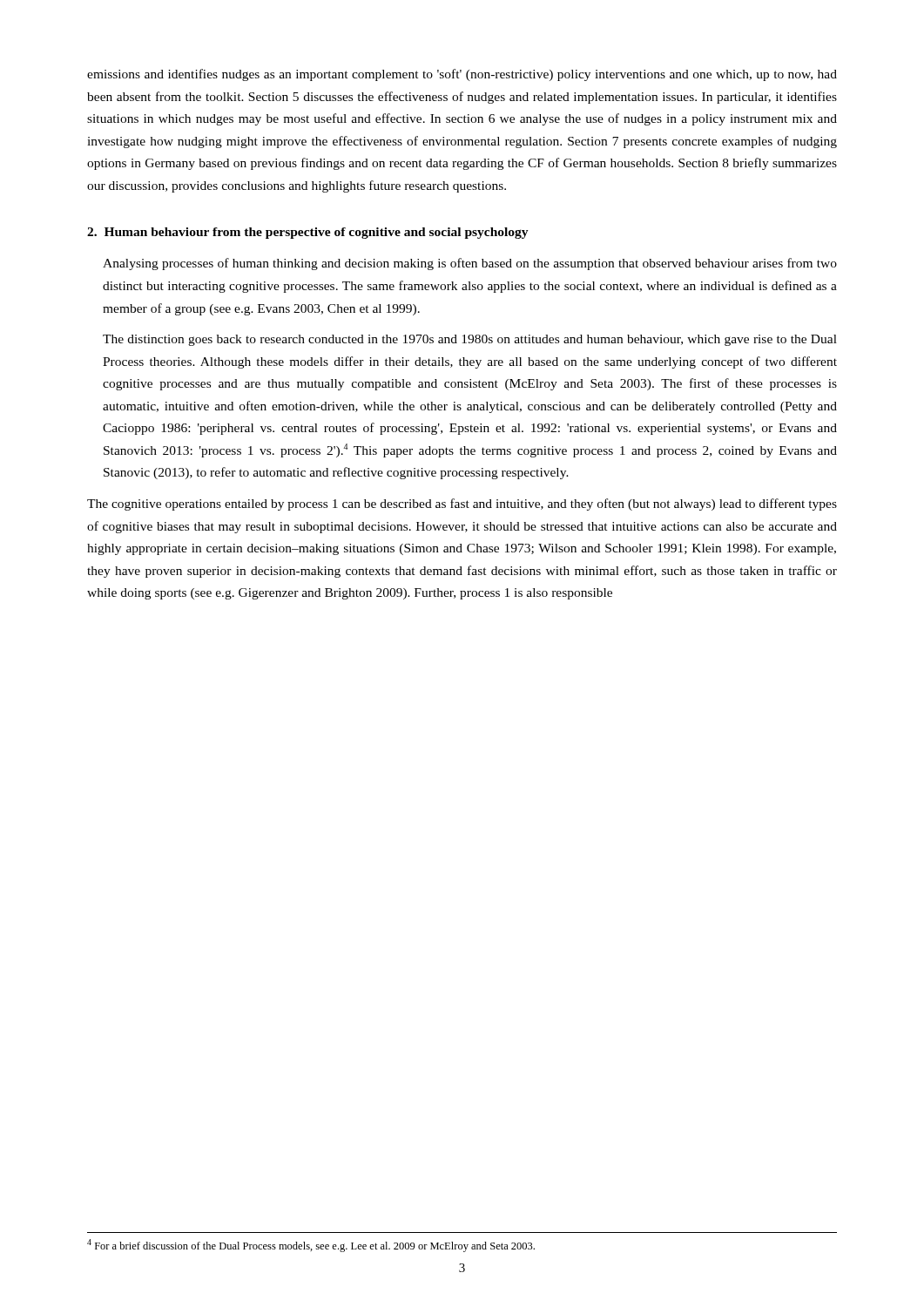Select the block starting "The distinction goes back to research conducted"
924x1307 pixels.
470,405
